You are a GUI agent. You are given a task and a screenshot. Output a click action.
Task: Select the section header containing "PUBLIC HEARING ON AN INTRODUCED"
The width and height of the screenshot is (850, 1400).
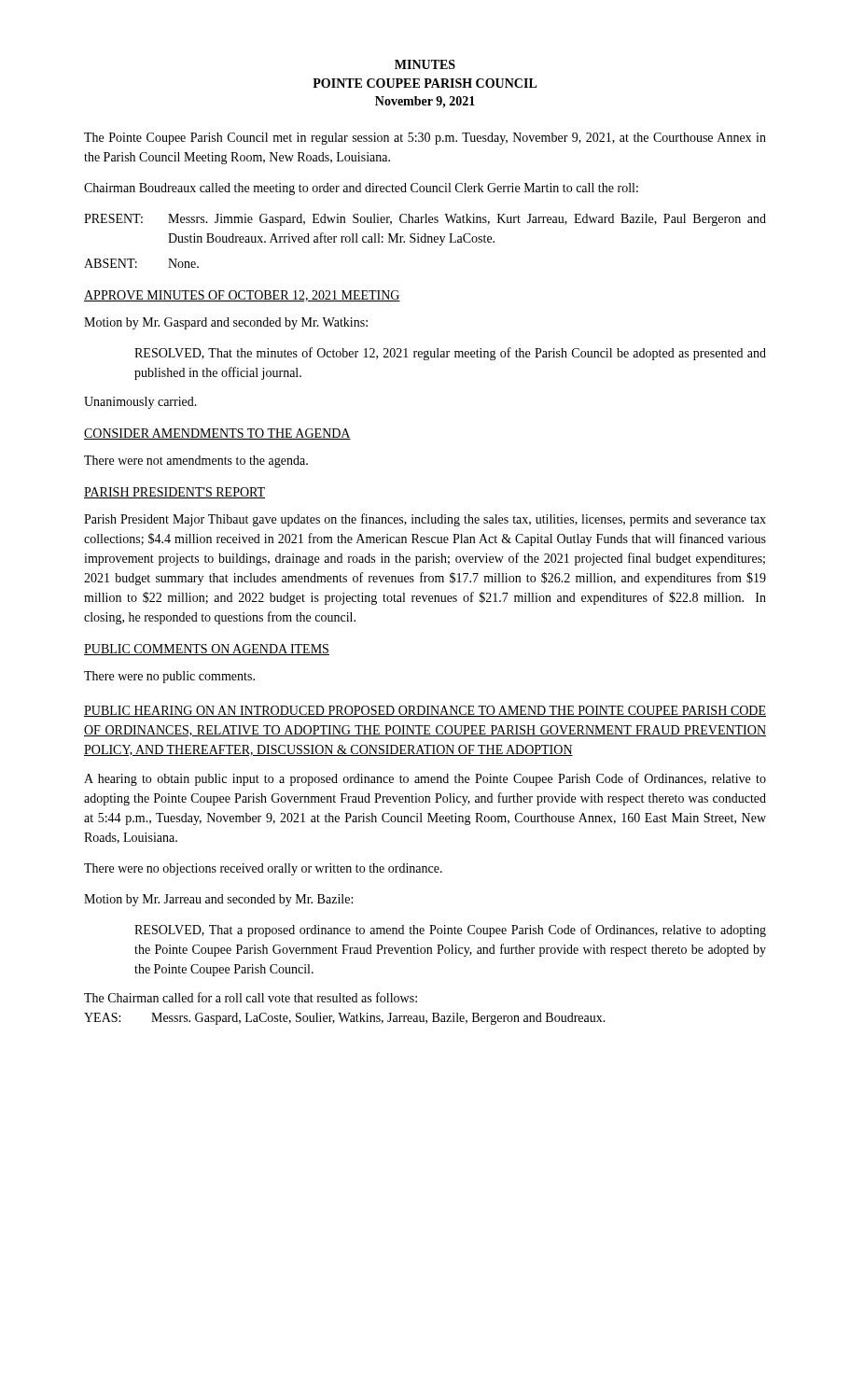[x=425, y=730]
